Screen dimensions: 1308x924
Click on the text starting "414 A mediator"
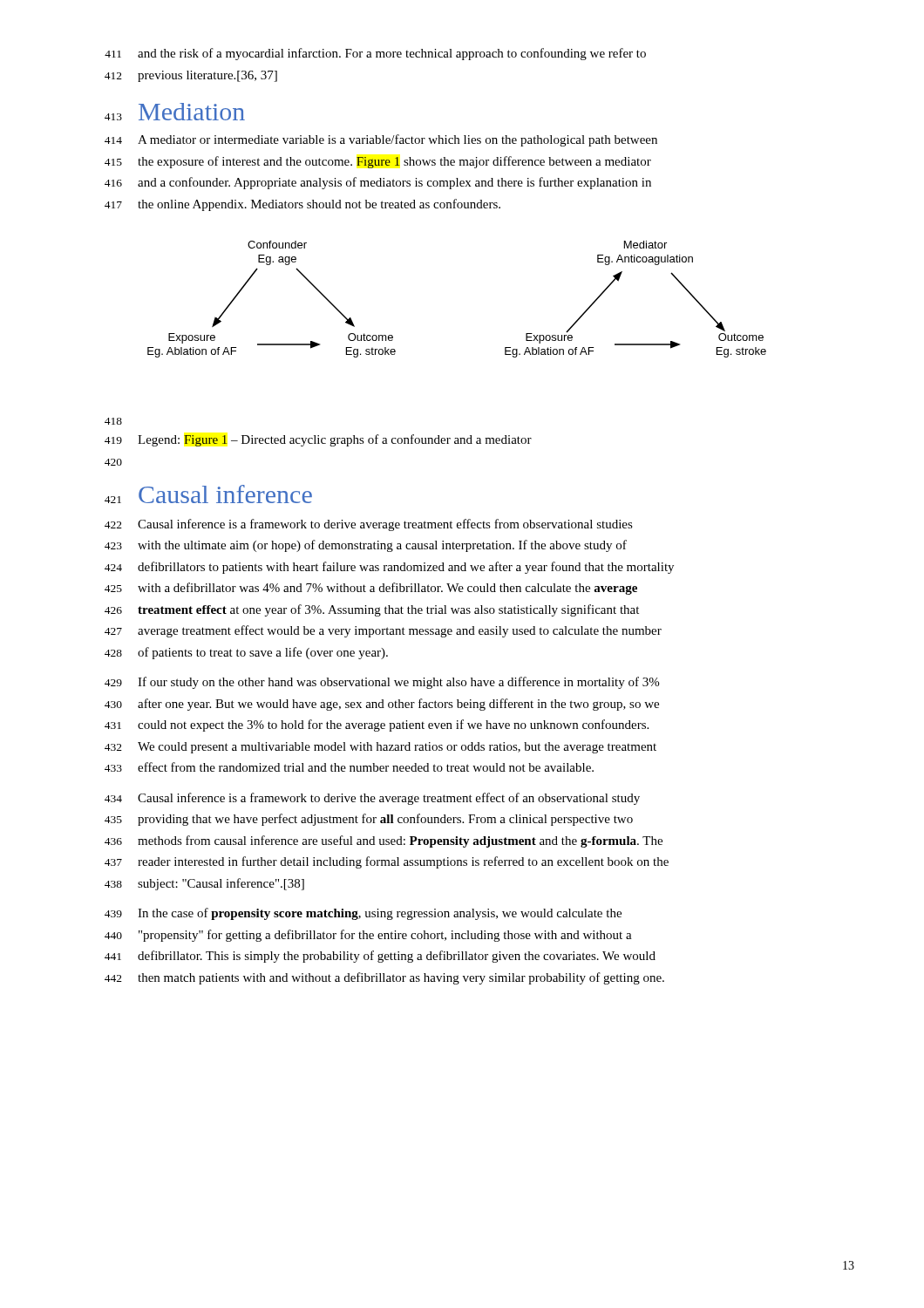click(x=471, y=172)
